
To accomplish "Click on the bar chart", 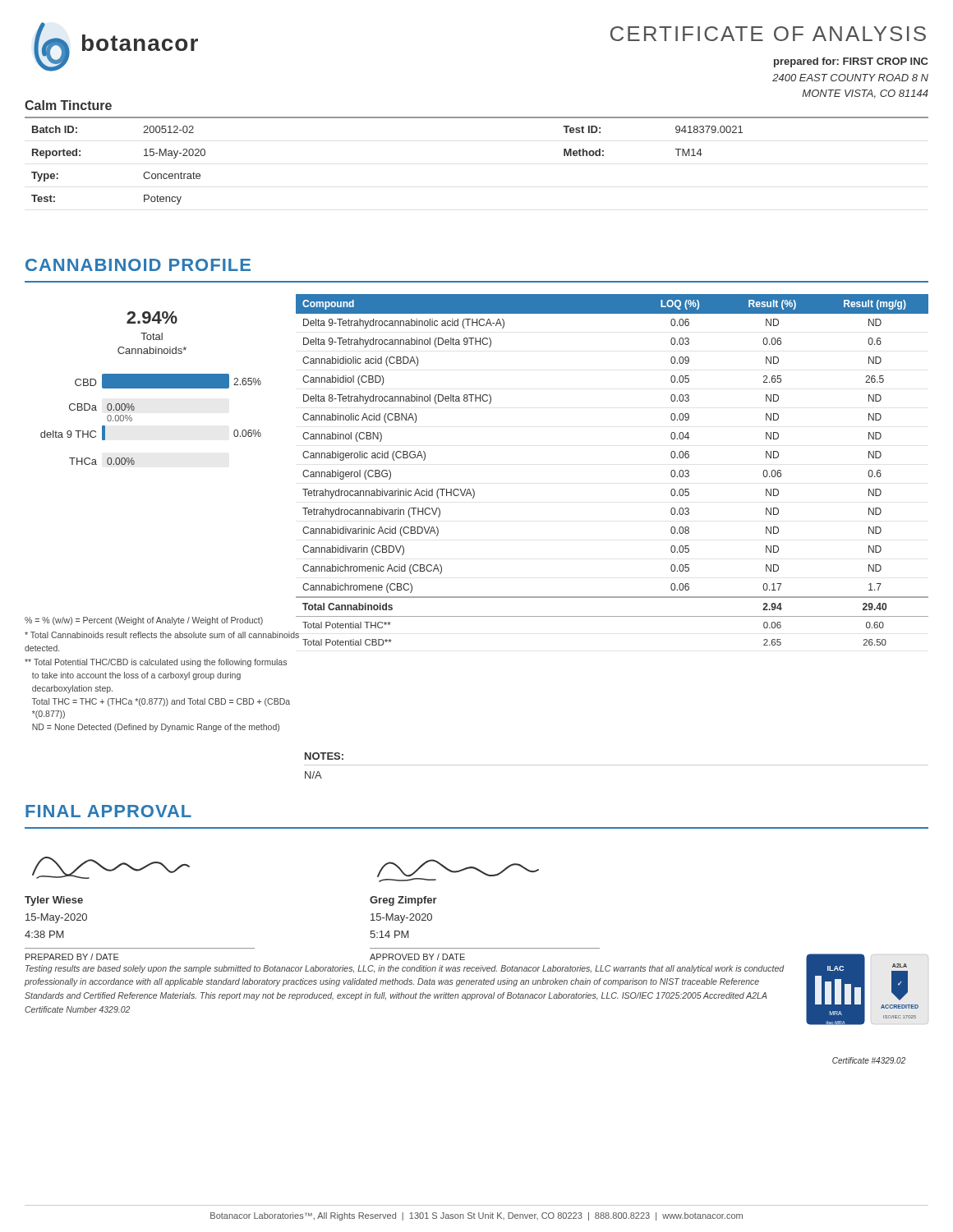I will pos(156,473).
